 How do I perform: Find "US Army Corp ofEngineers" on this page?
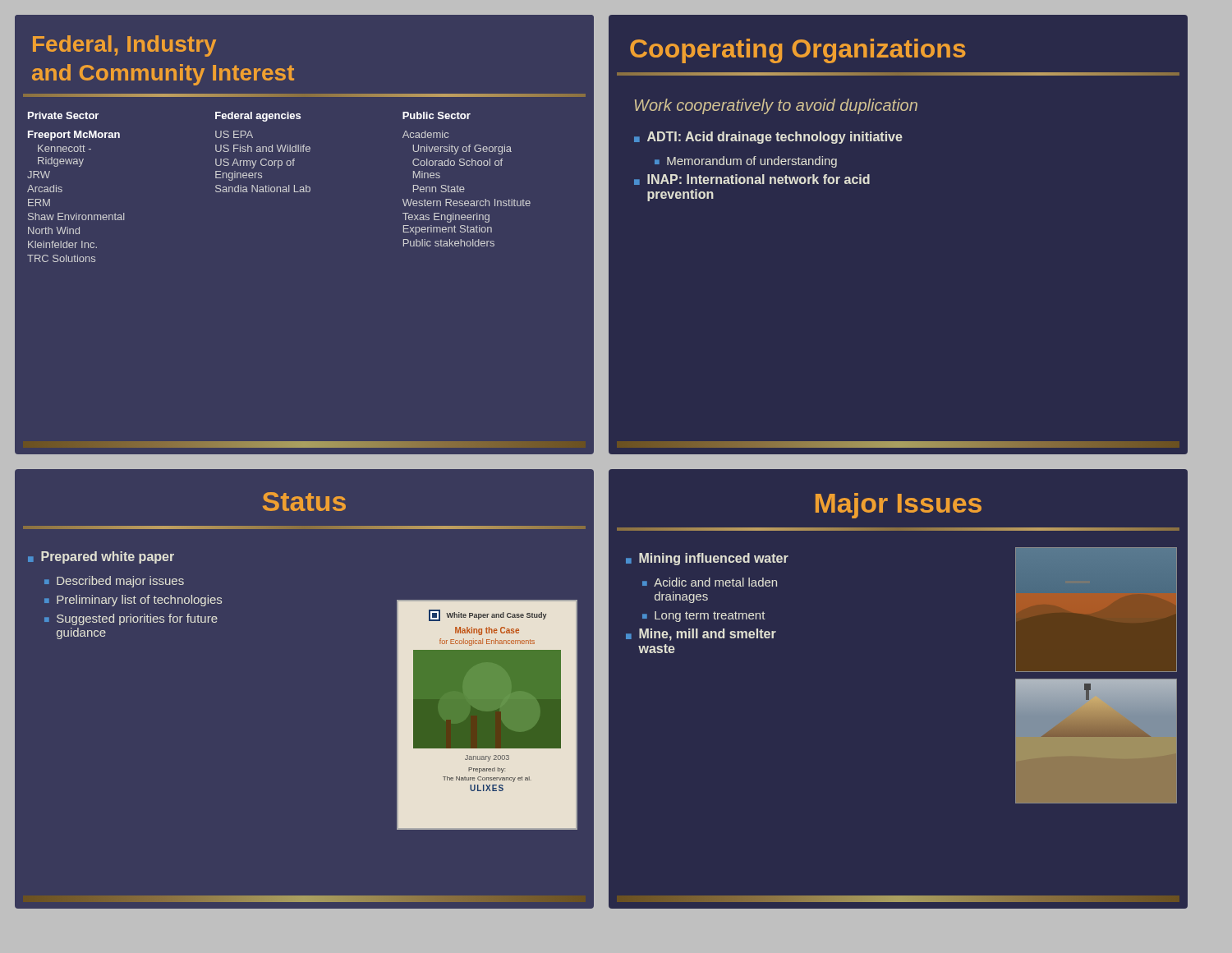(x=255, y=168)
